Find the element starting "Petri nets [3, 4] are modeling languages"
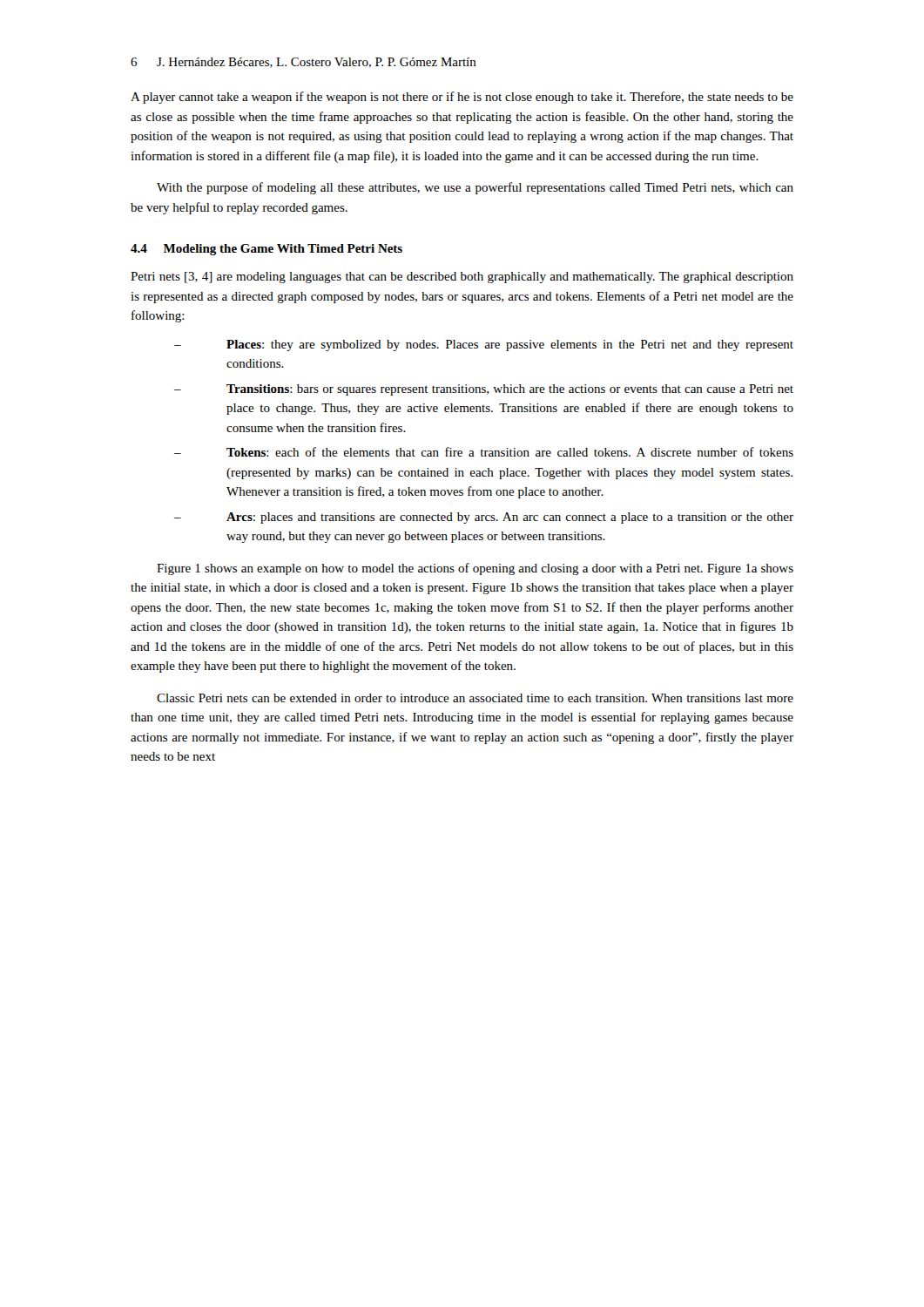The height and width of the screenshot is (1307, 924). click(x=462, y=296)
